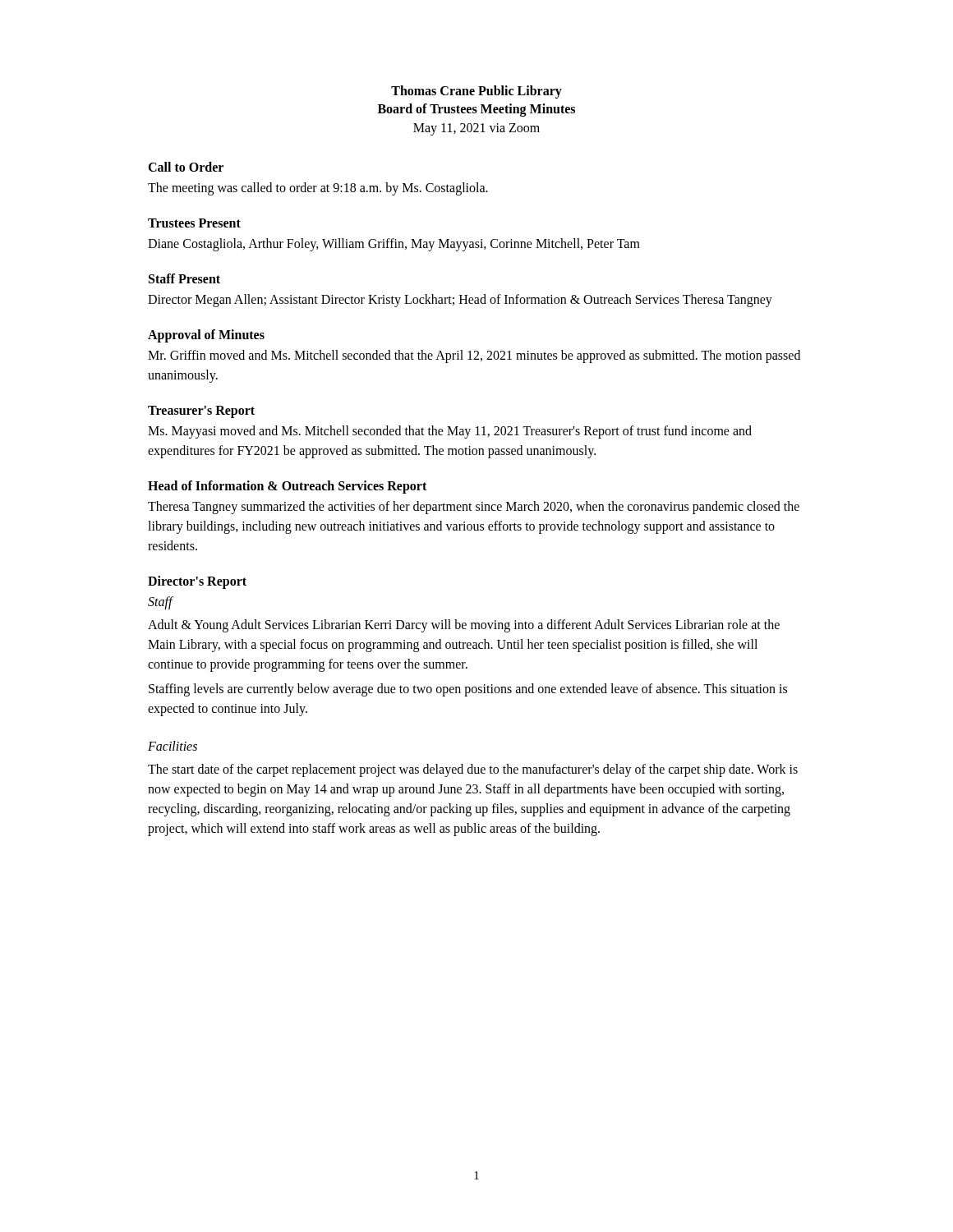Locate the element starting "Treasurer's Report"
Image resolution: width=953 pixels, height=1232 pixels.
pos(201,410)
